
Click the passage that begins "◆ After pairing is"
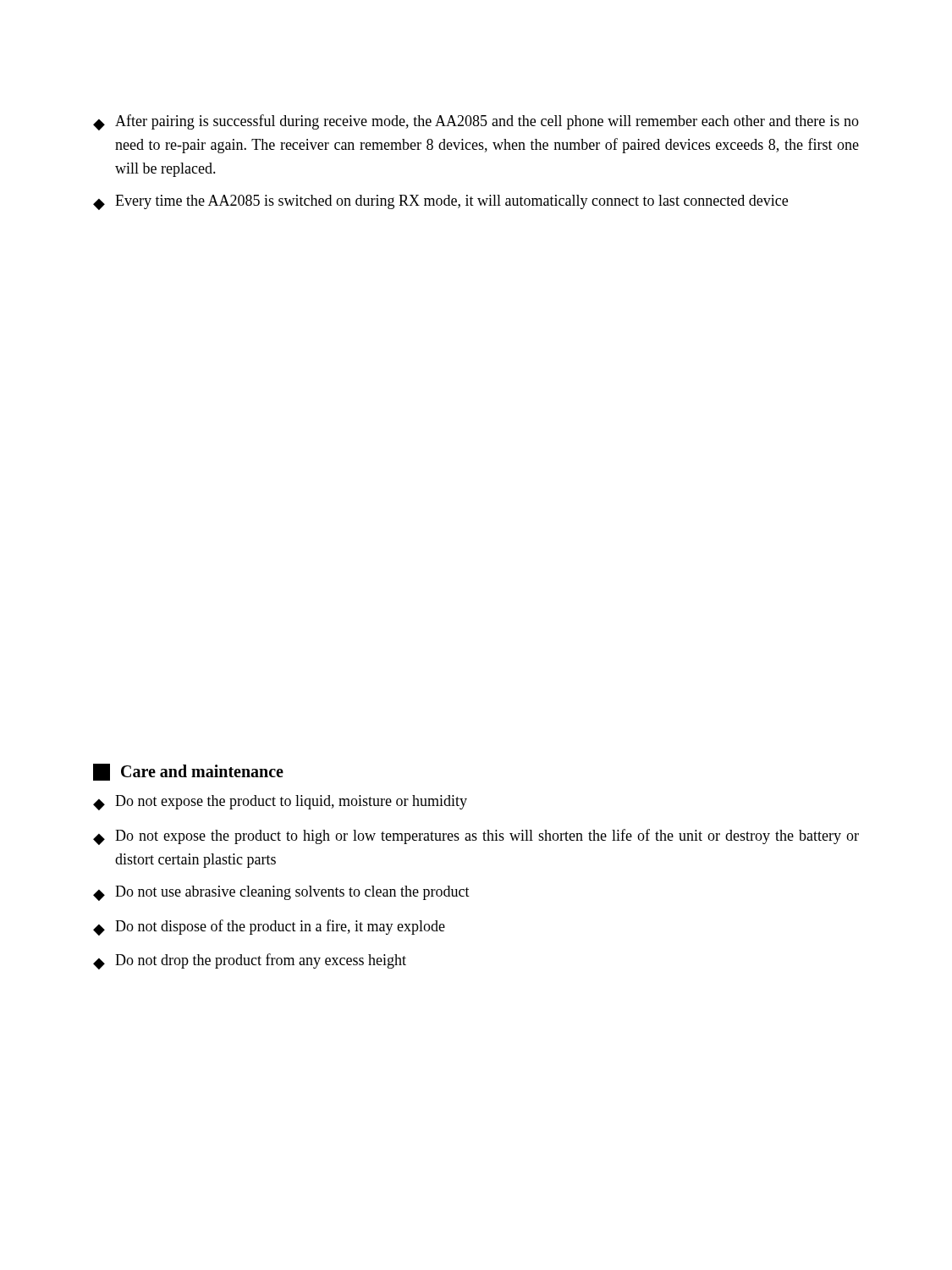pyautogui.click(x=476, y=145)
